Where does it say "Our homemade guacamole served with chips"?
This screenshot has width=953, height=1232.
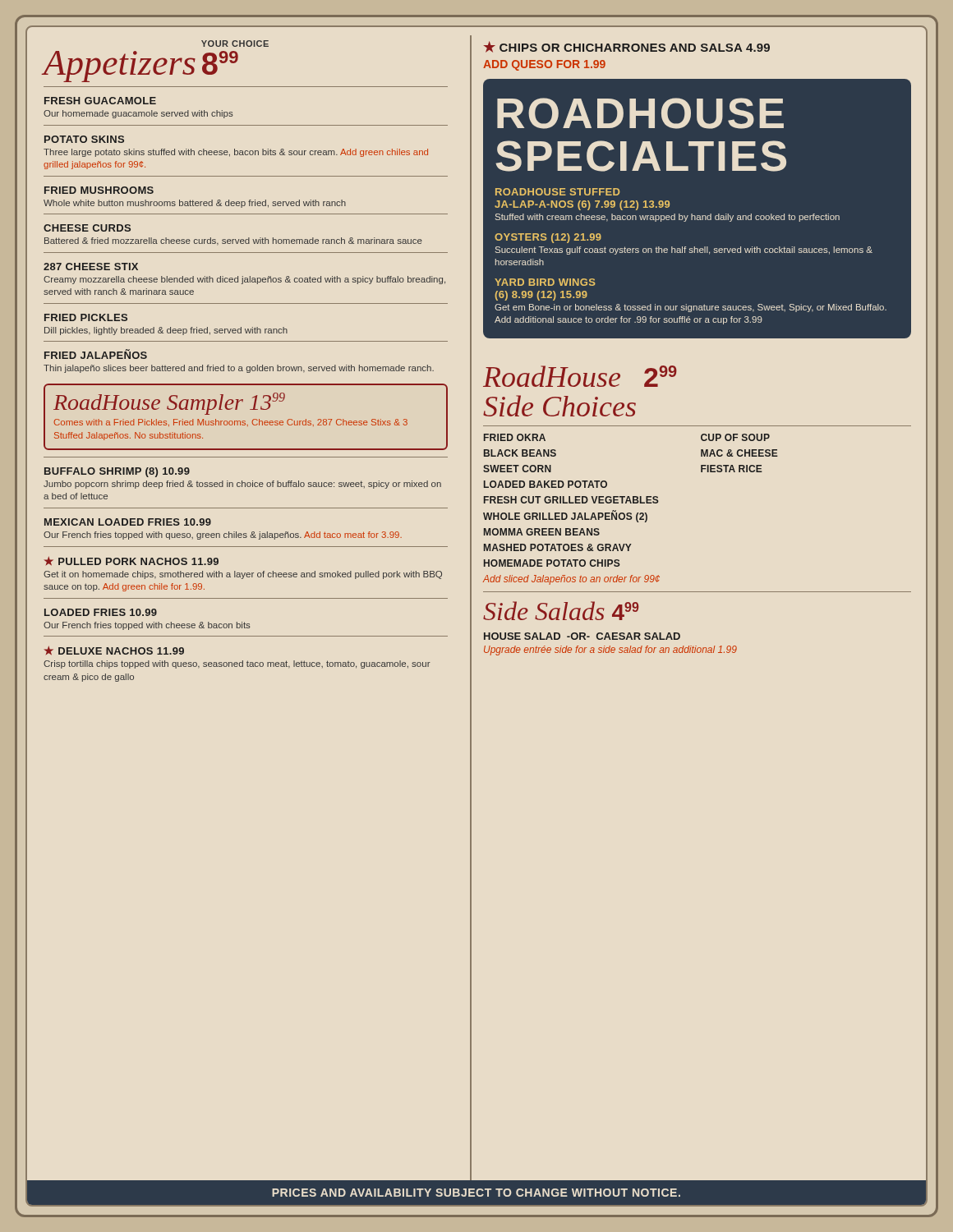tap(246, 114)
